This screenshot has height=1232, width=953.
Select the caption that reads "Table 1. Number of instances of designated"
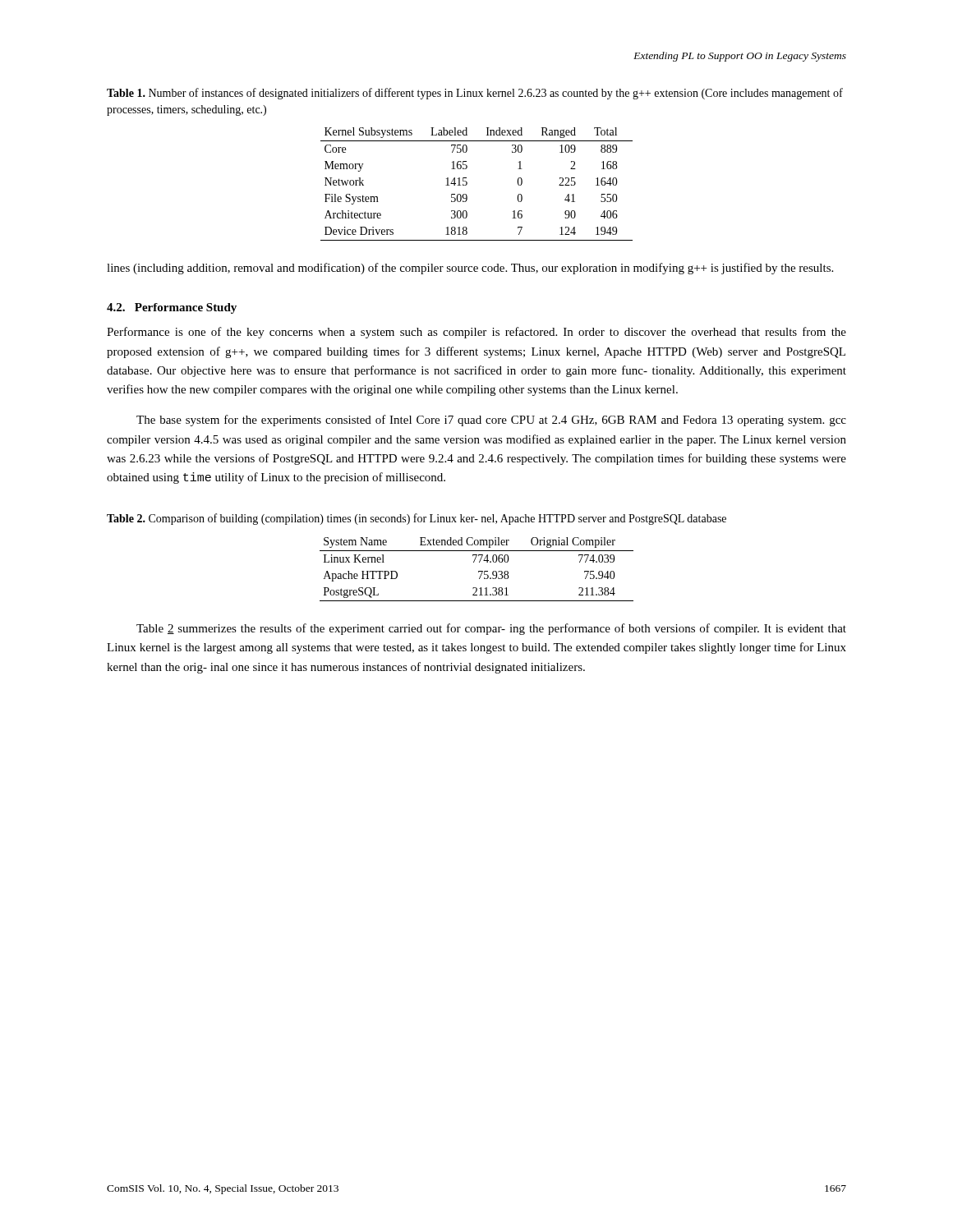pyautogui.click(x=475, y=101)
